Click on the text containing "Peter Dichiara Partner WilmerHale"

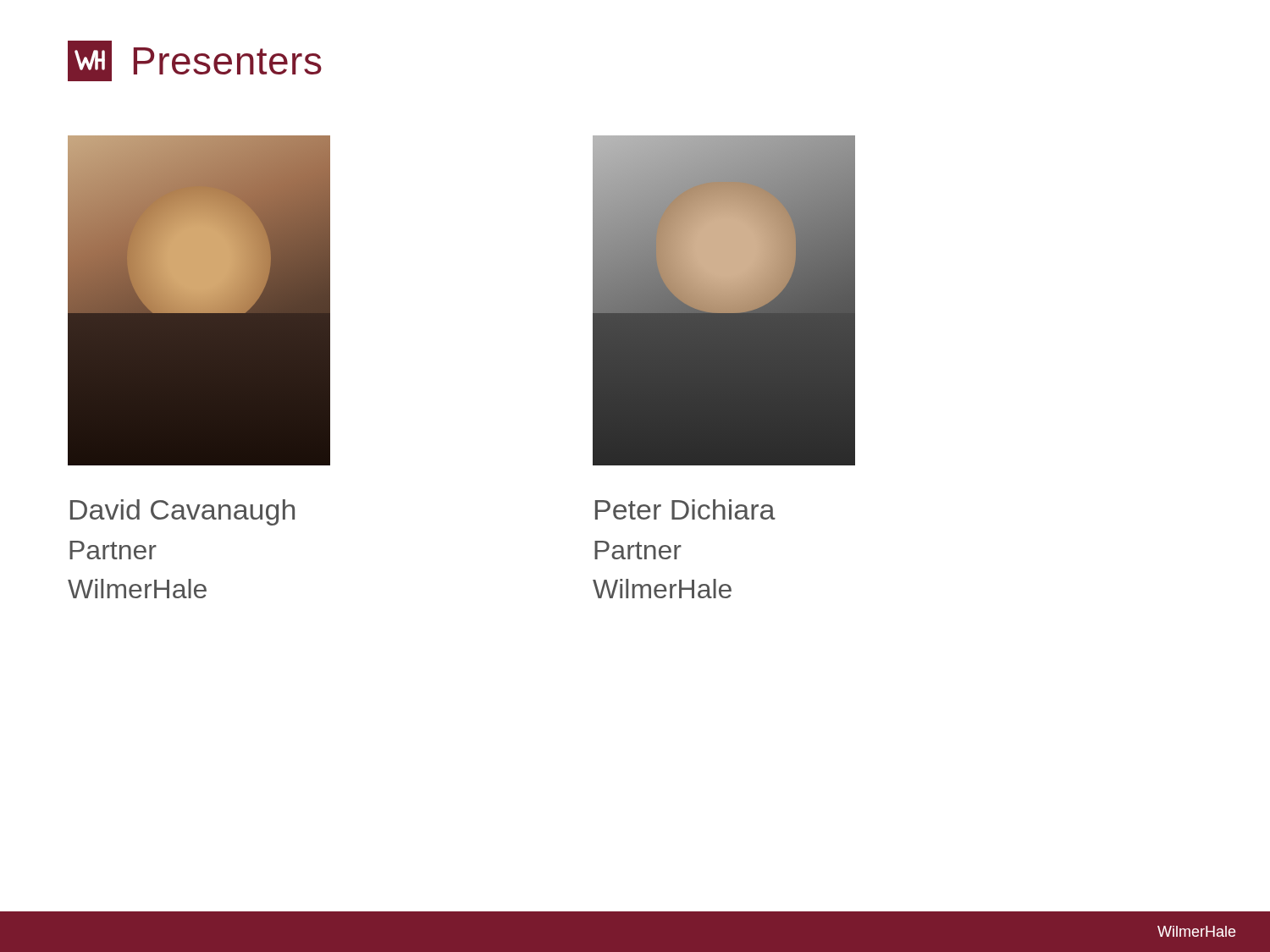tap(684, 549)
